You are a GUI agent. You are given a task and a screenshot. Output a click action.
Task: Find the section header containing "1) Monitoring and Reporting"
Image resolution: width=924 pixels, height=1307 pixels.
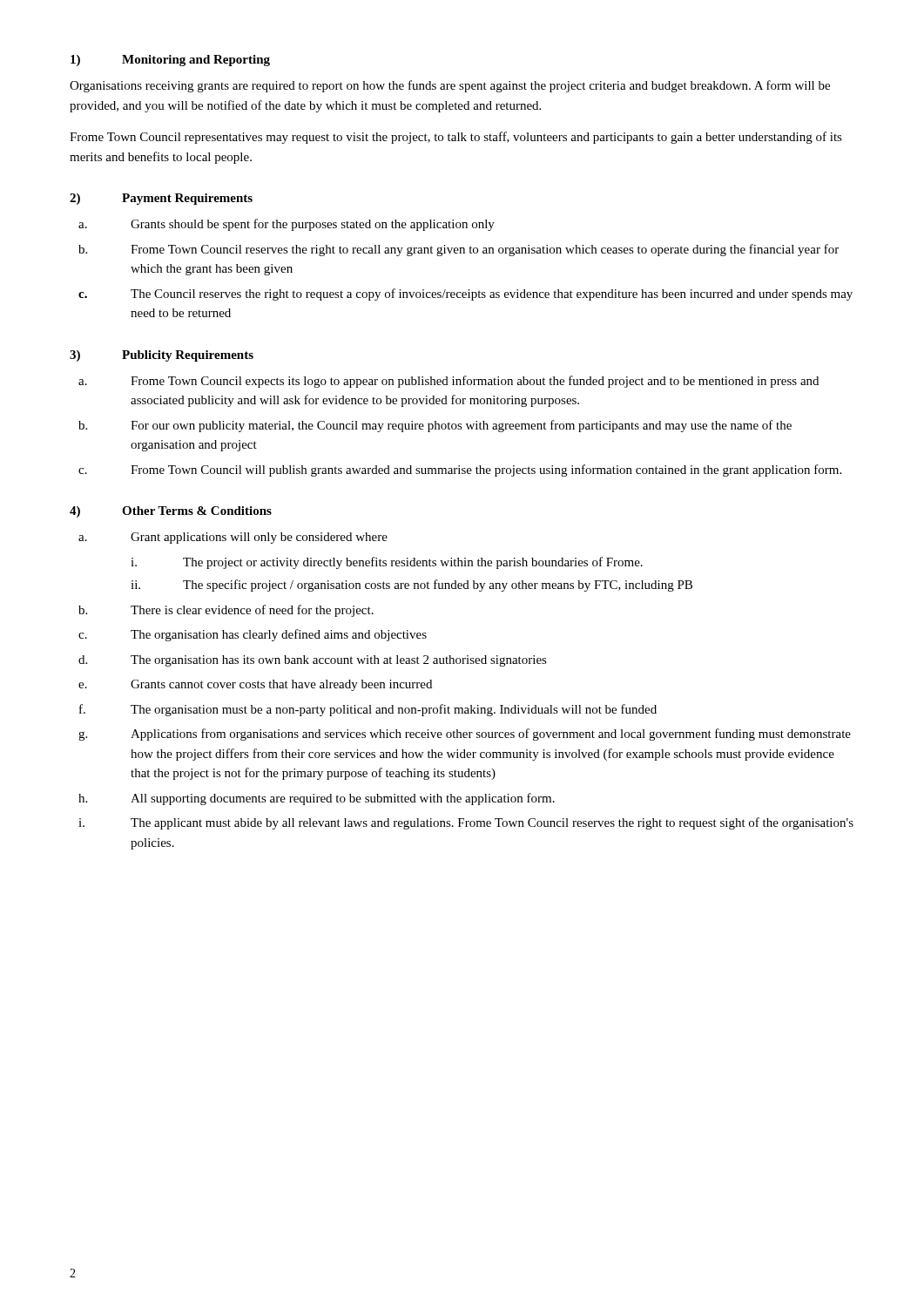170,60
